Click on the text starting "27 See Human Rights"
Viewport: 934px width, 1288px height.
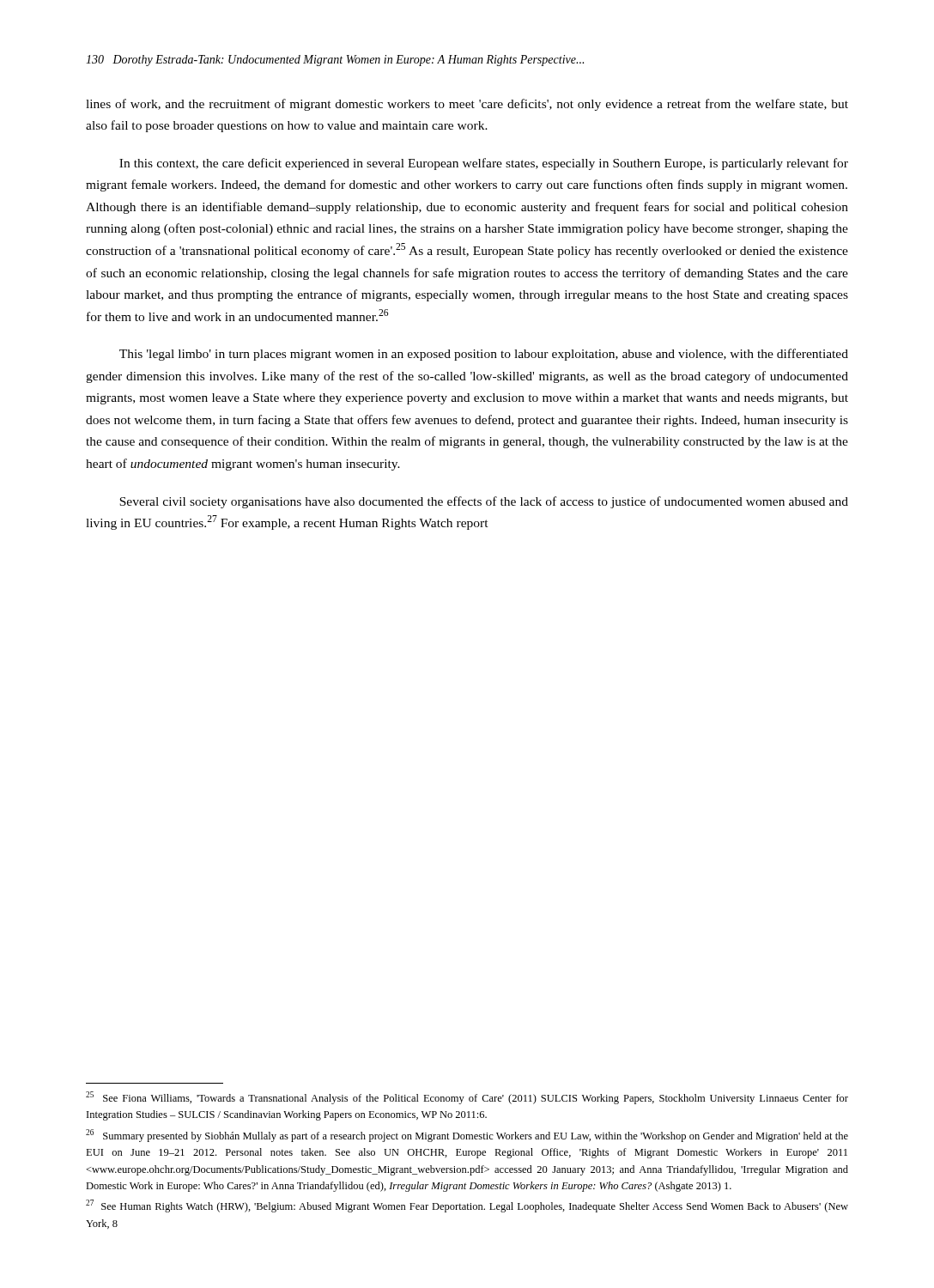(x=467, y=1214)
